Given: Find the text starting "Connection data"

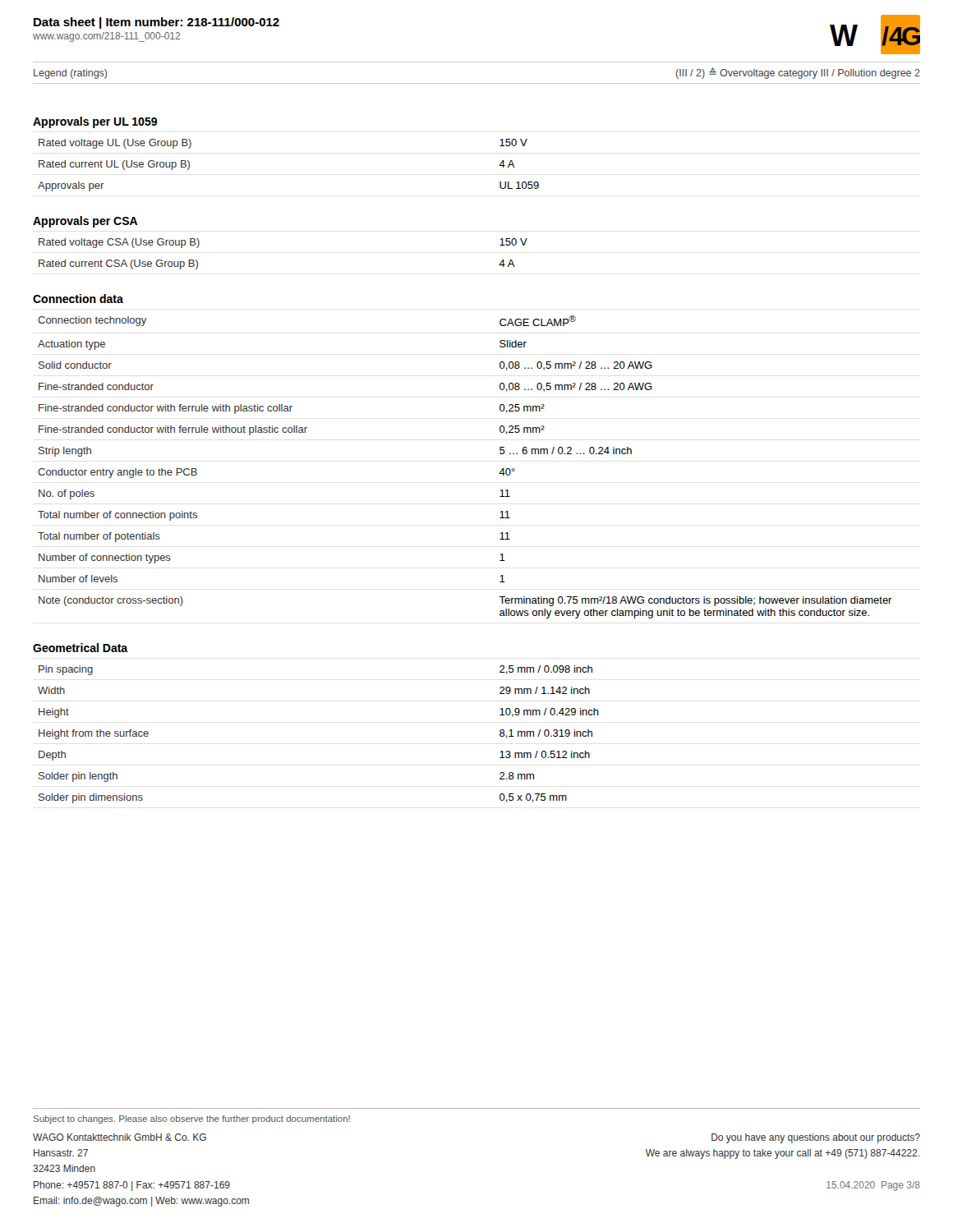Looking at the screenshot, I should tap(78, 299).
